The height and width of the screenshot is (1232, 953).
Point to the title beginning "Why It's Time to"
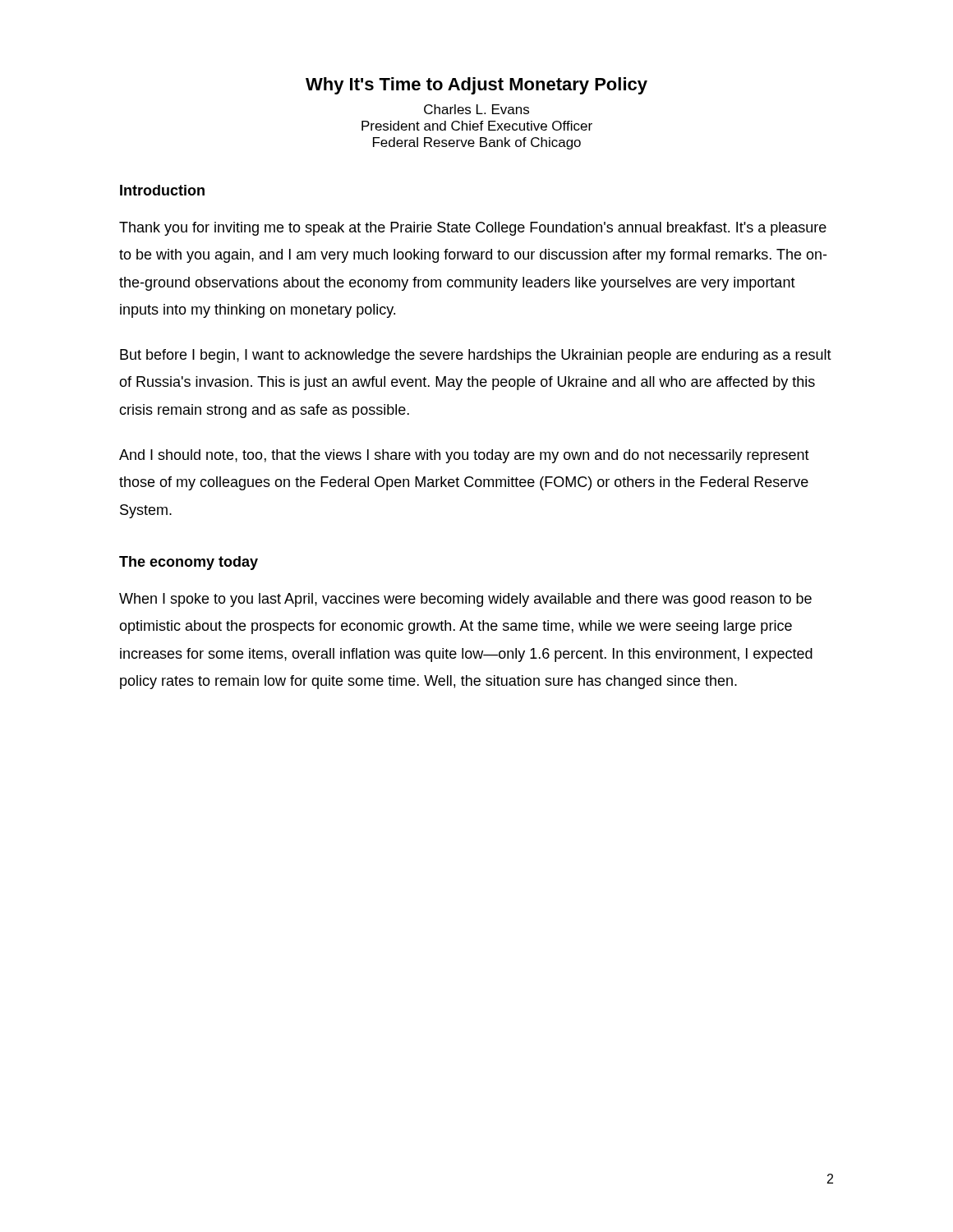pos(476,113)
